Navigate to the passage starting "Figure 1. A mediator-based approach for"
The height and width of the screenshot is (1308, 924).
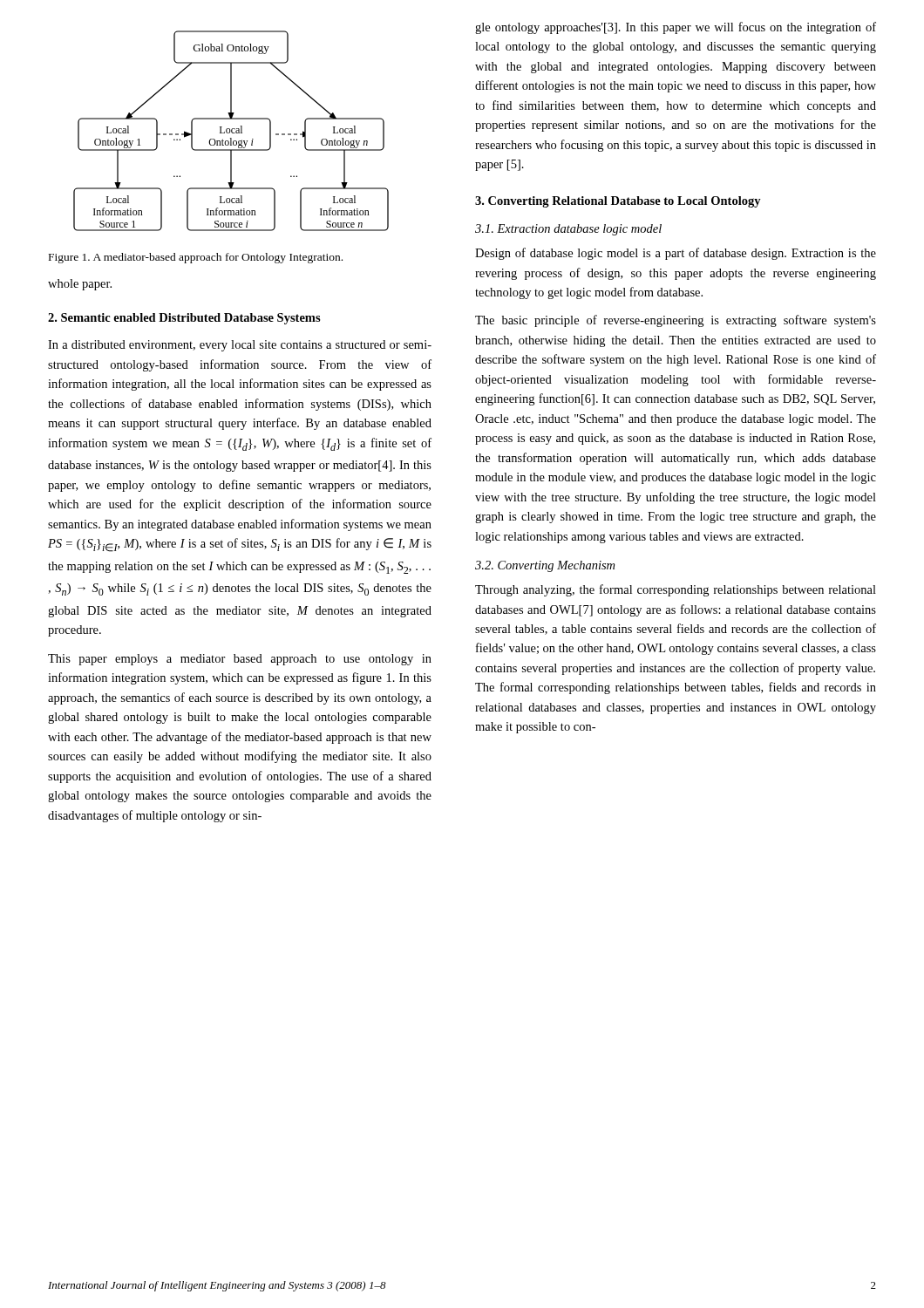[x=196, y=257]
